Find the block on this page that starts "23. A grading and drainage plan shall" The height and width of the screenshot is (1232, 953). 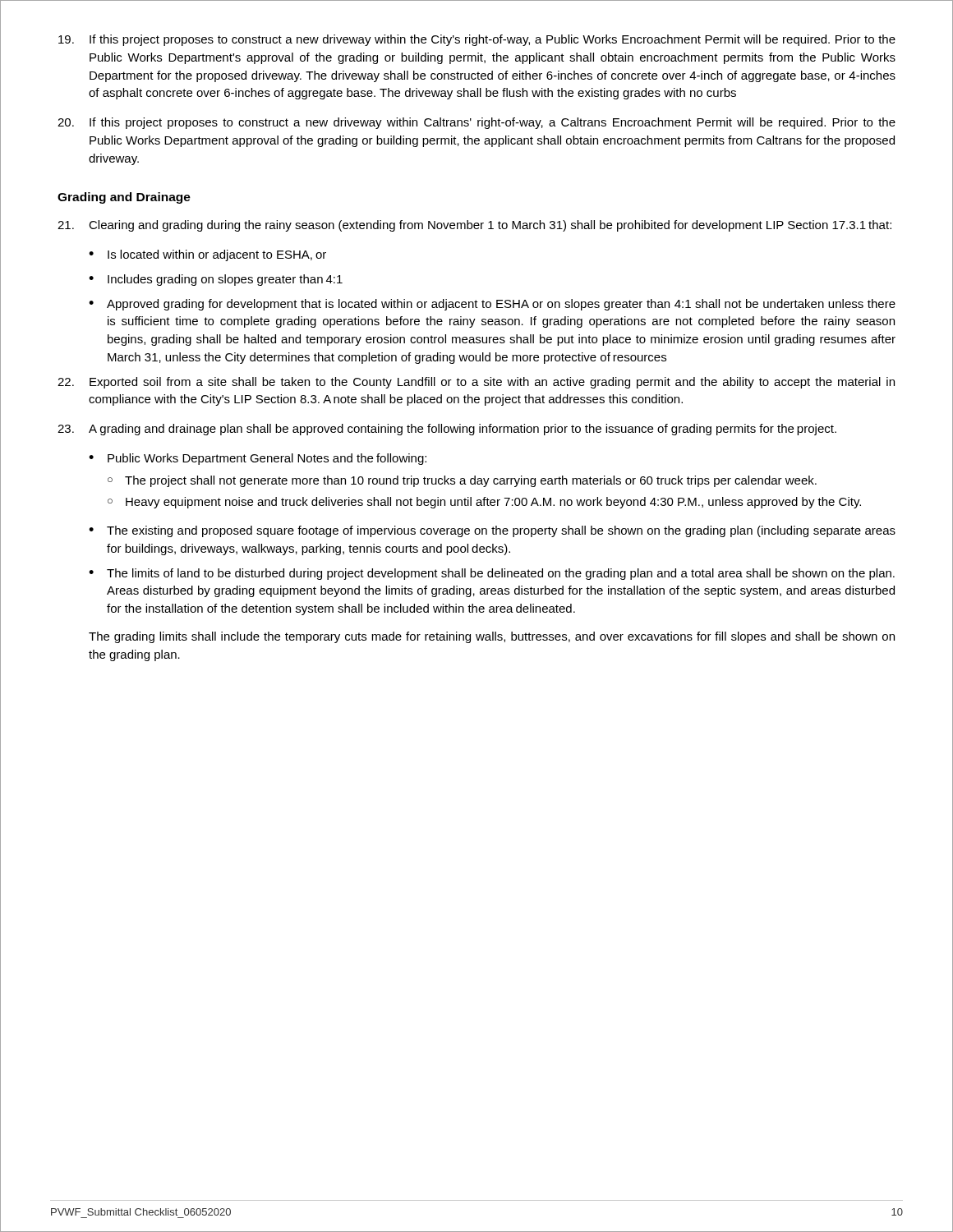[476, 429]
